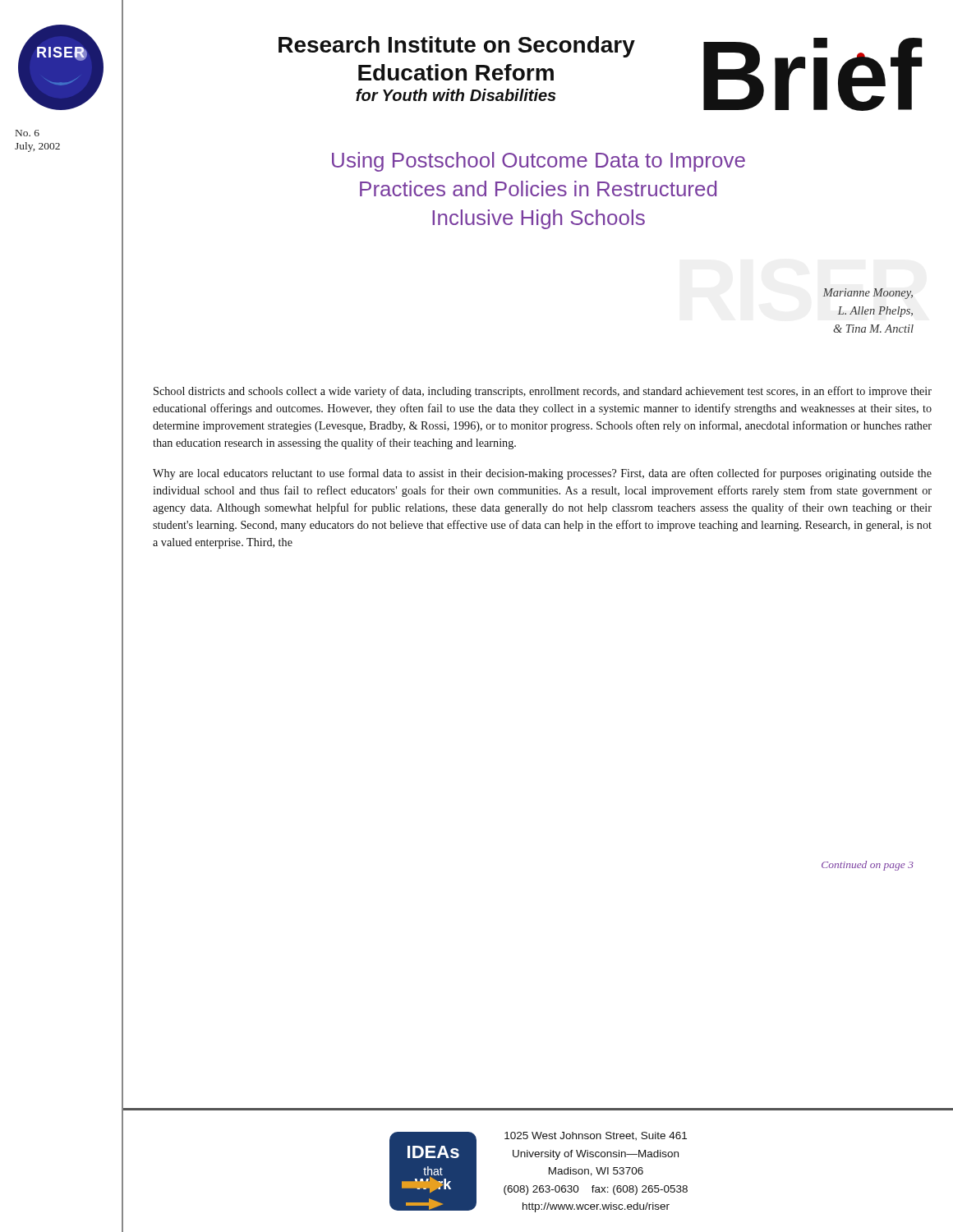Point to the block beginning "Marianne Mooney, L. Allen Phelps,"
953x1232 pixels.
tap(868, 310)
